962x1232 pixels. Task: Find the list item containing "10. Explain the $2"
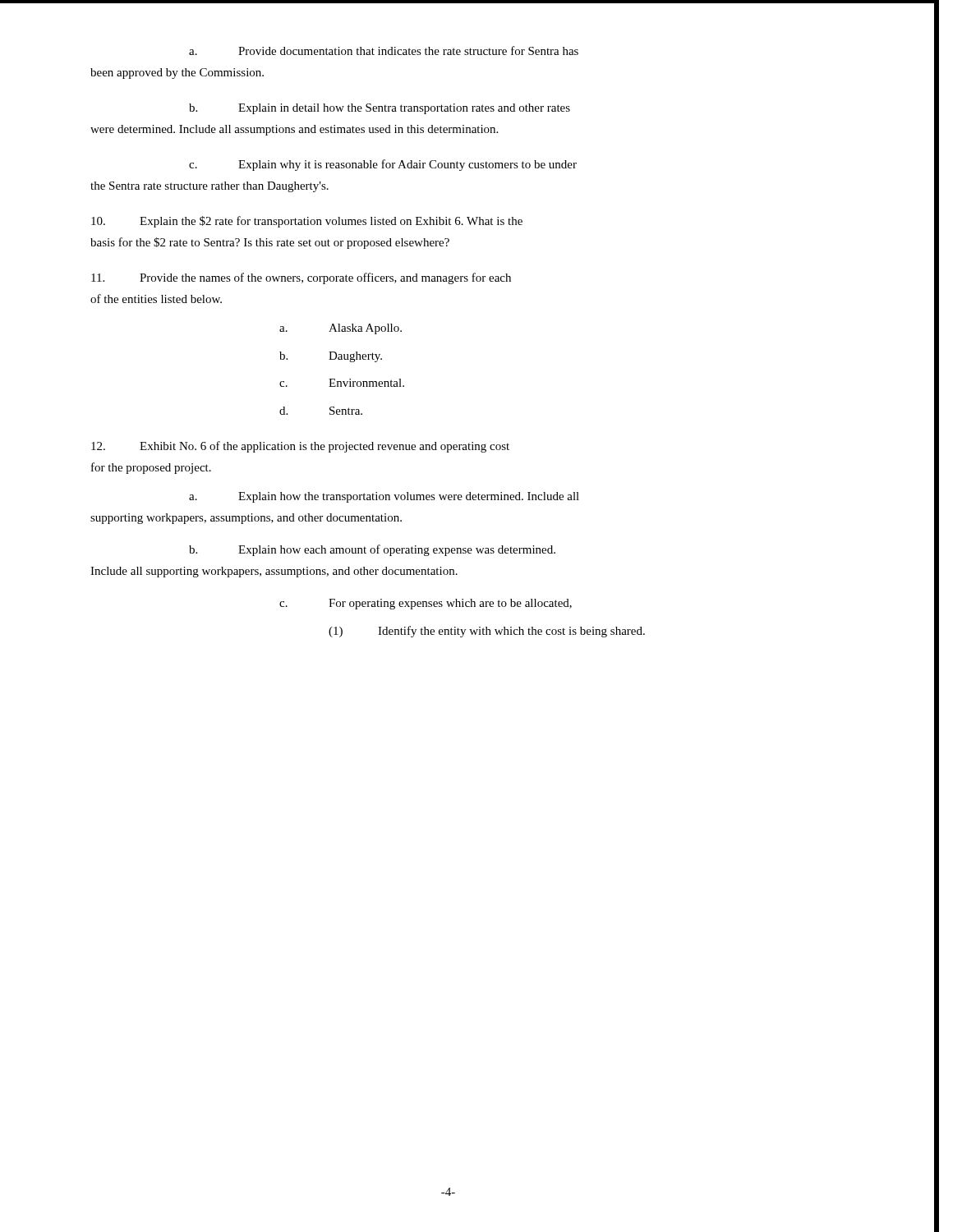point(493,222)
